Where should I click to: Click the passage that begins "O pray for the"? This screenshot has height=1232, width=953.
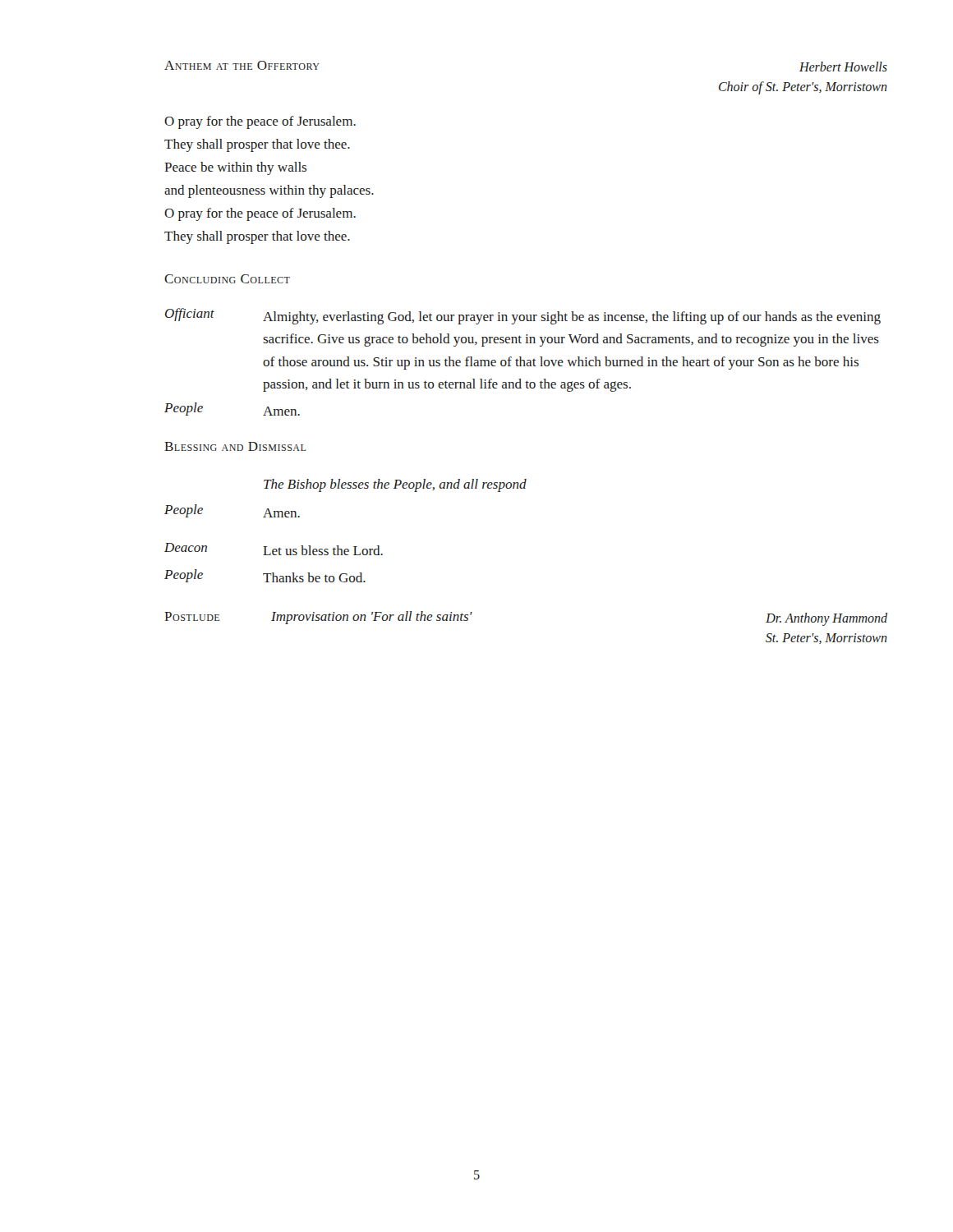point(260,122)
